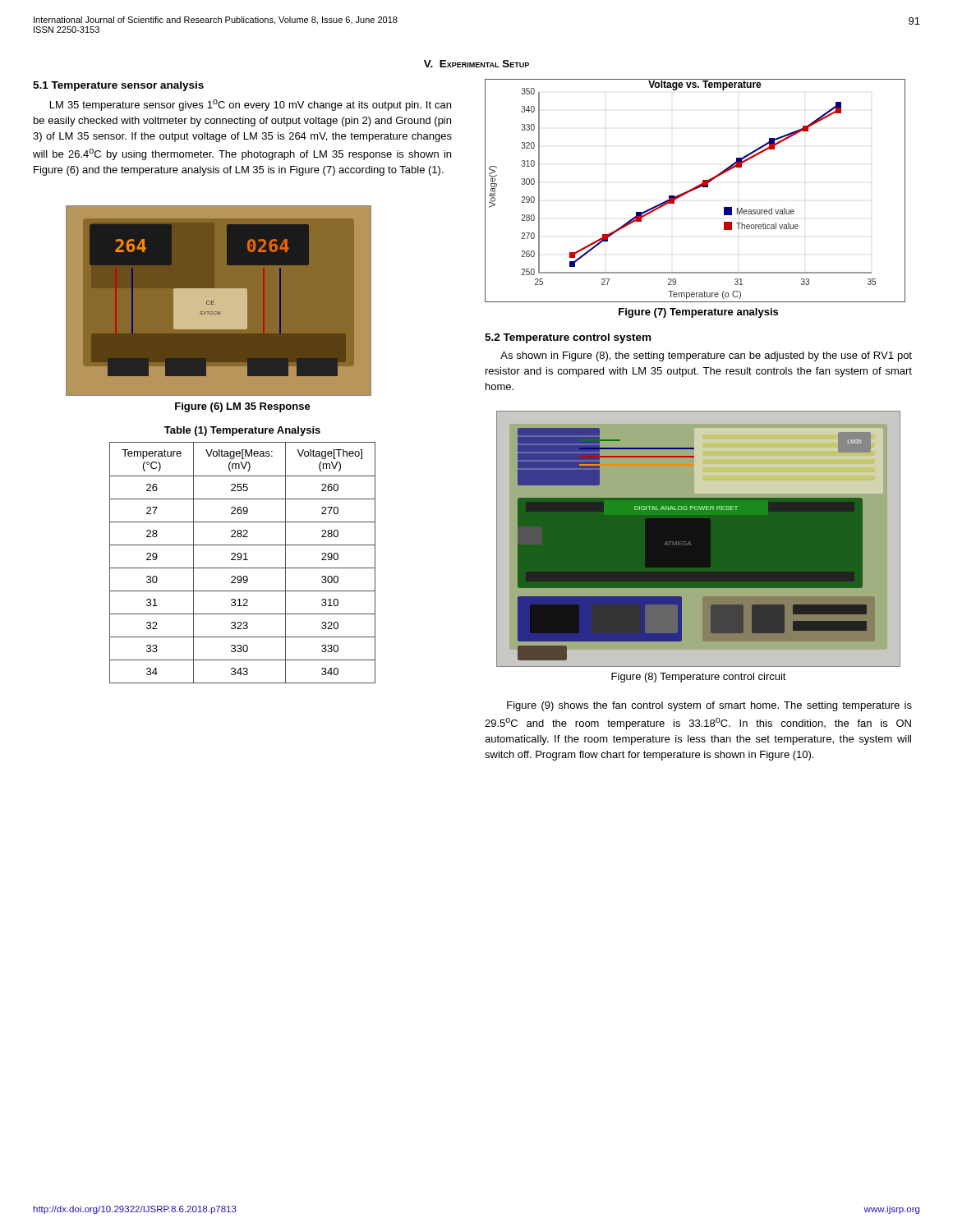Find the text starting "5.2 Temperature control system"
Image resolution: width=953 pixels, height=1232 pixels.
click(x=568, y=338)
